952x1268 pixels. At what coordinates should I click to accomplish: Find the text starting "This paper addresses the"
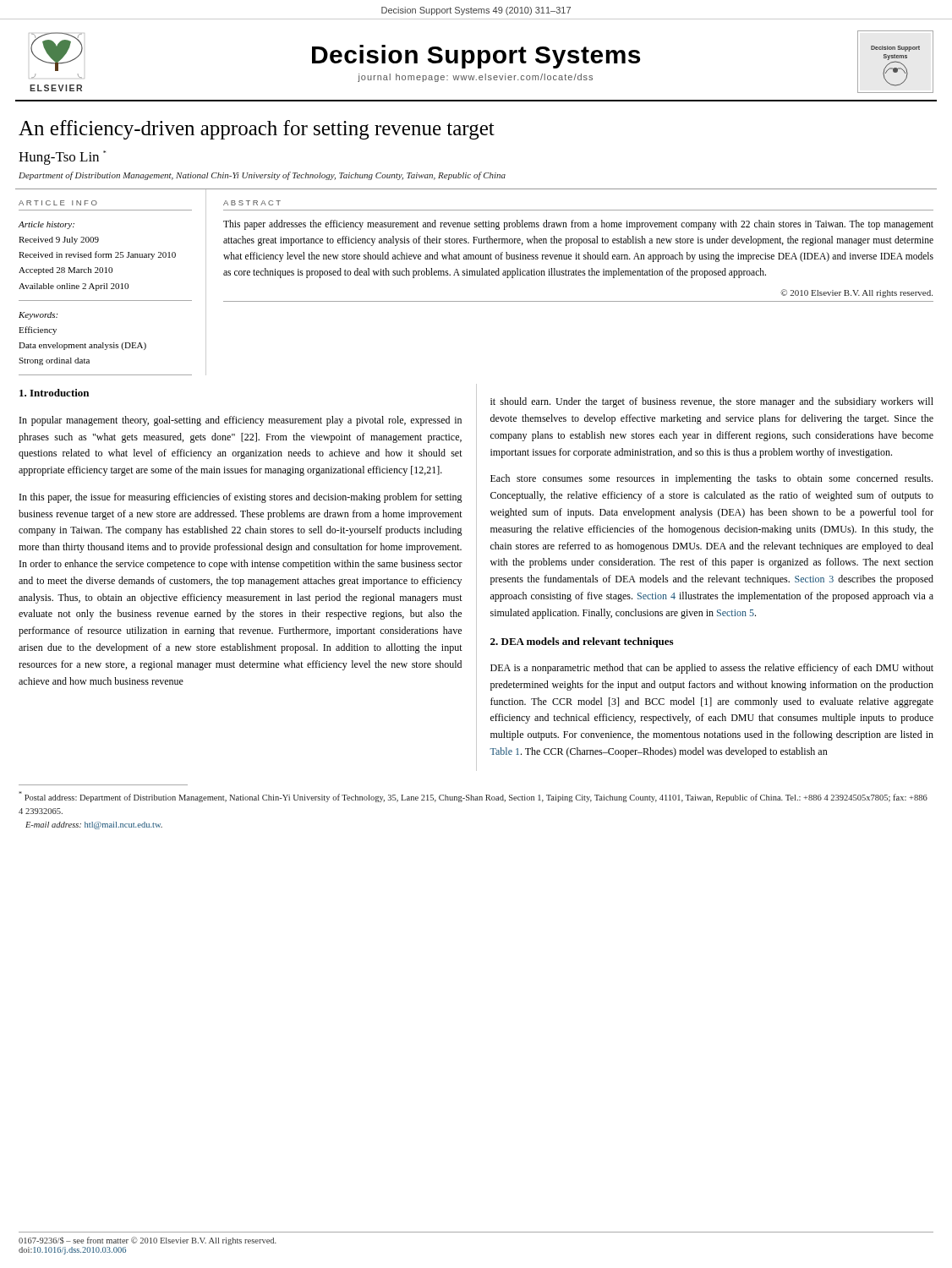click(578, 248)
